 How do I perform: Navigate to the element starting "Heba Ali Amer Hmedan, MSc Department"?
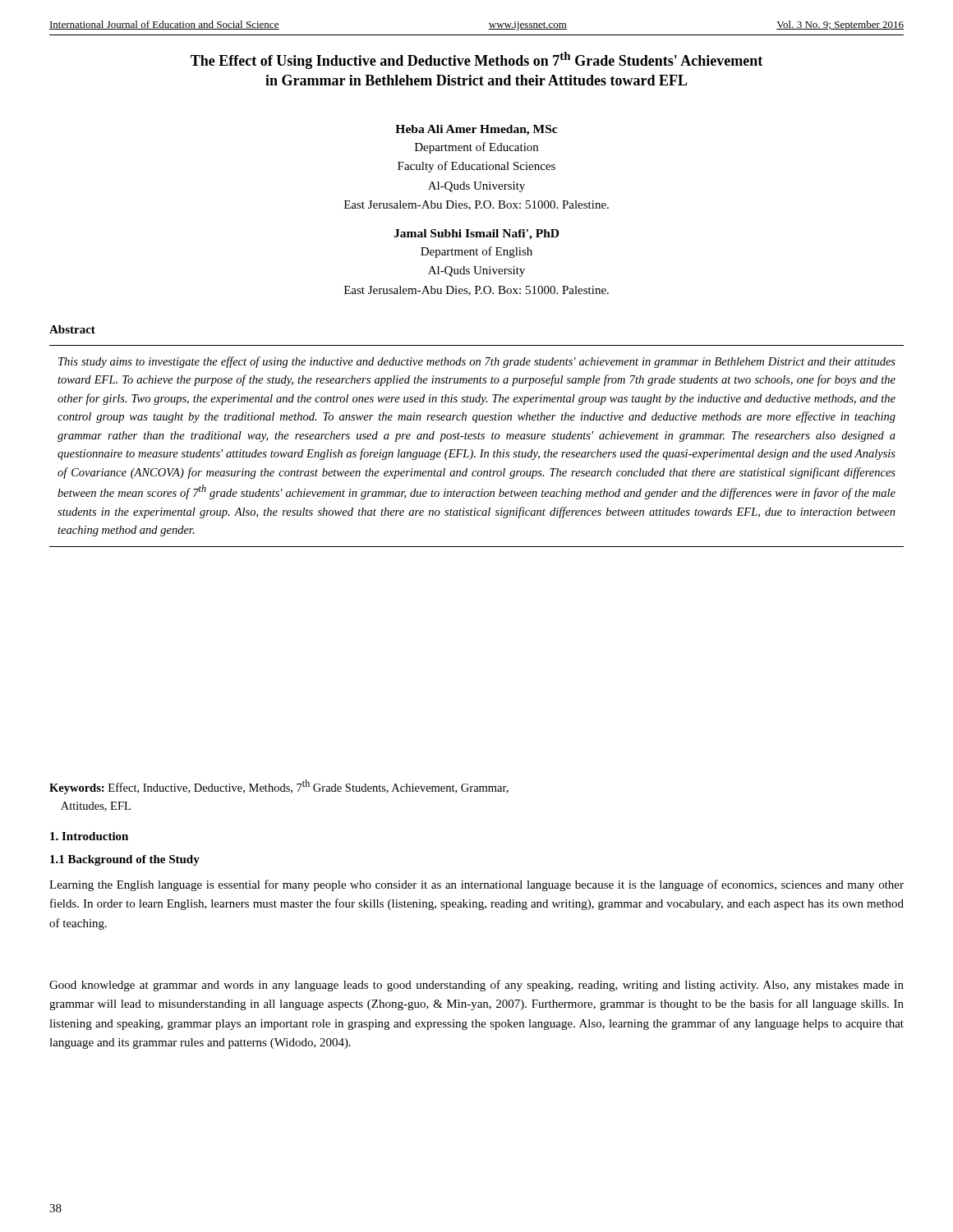(476, 211)
